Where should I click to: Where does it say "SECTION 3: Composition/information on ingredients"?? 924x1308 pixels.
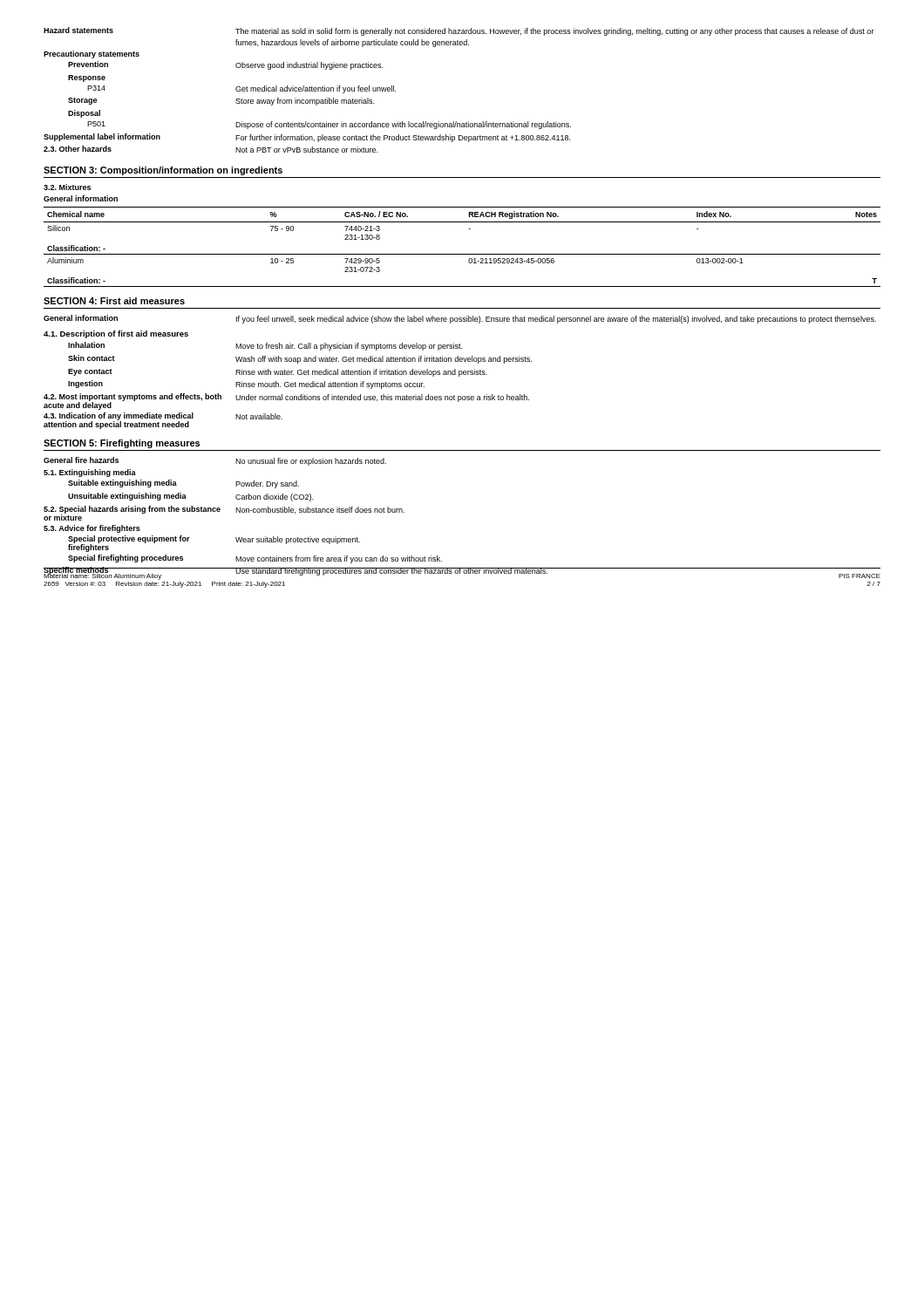click(462, 170)
